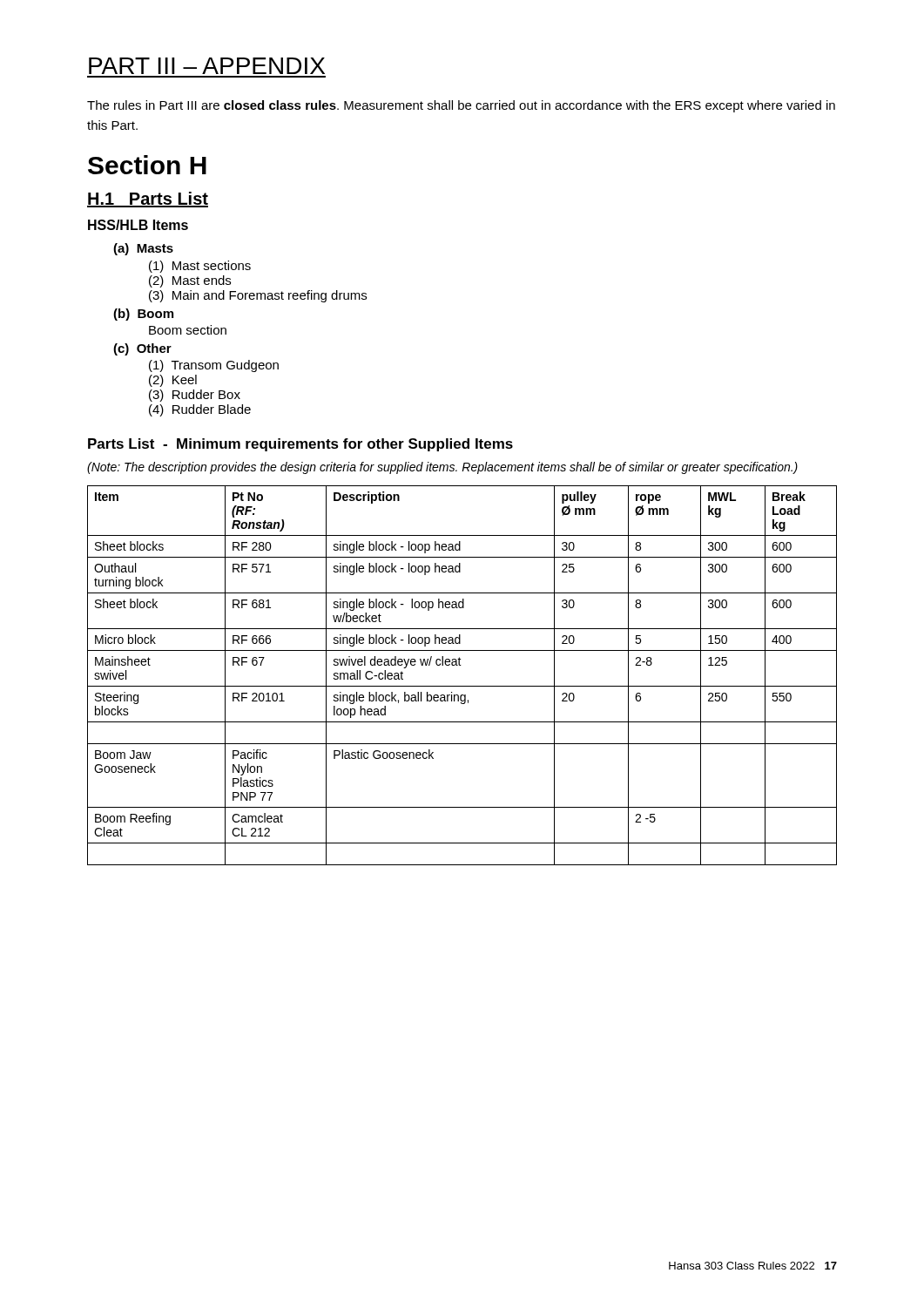Find "H.1 Parts List" on this page
The image size is (924, 1307).
[x=148, y=199]
